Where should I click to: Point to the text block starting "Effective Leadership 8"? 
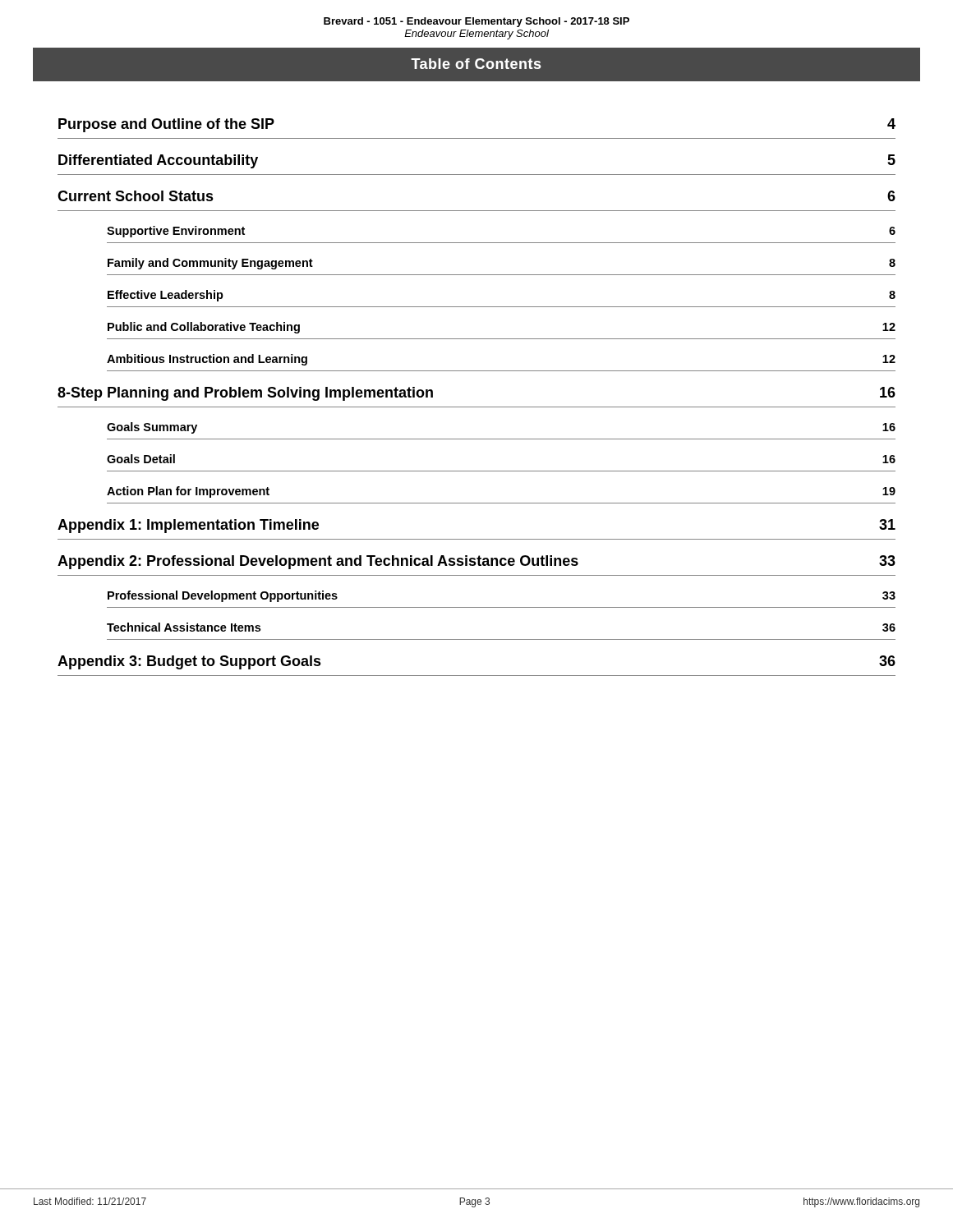pos(501,295)
